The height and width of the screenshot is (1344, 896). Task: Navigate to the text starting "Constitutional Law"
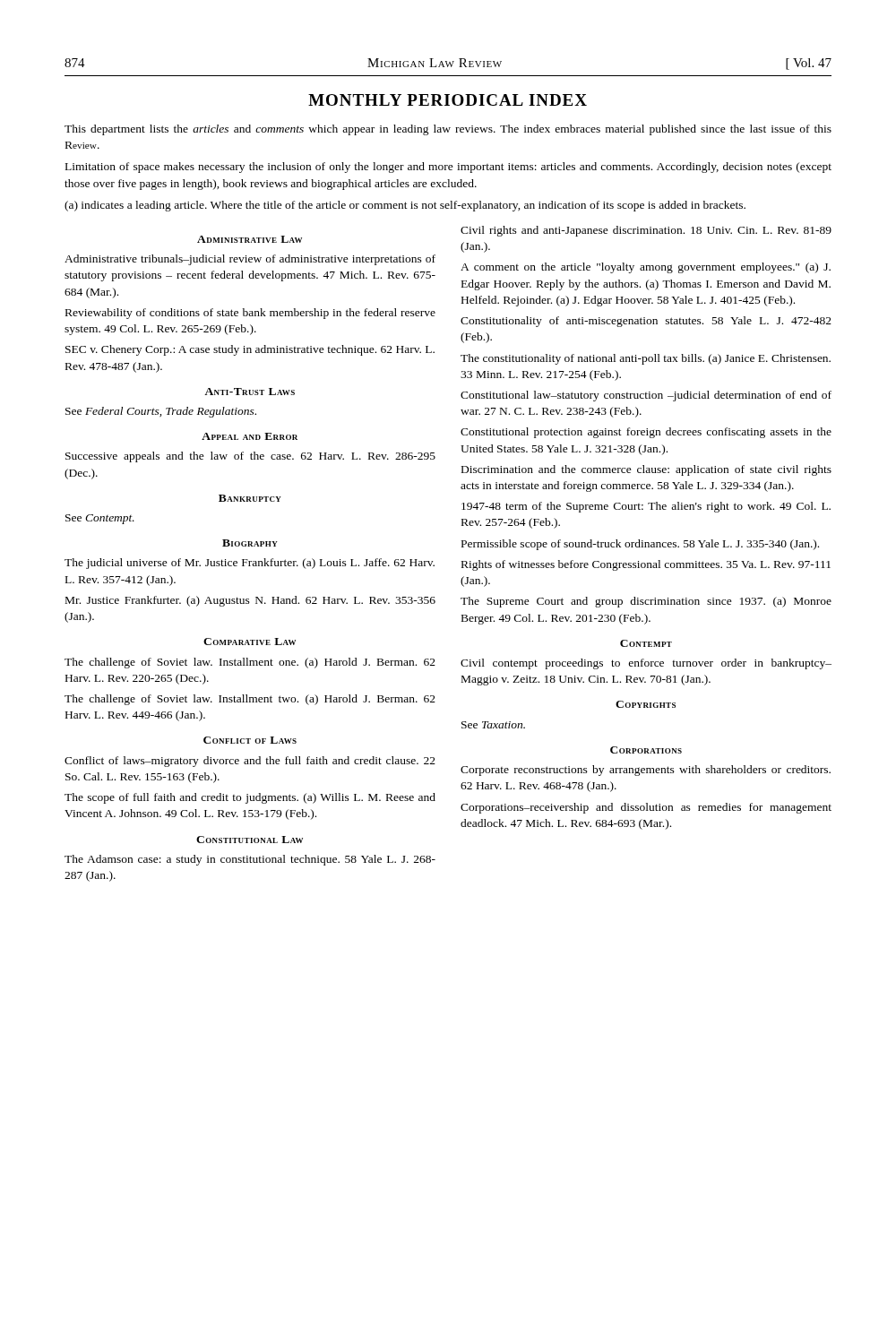tap(250, 839)
